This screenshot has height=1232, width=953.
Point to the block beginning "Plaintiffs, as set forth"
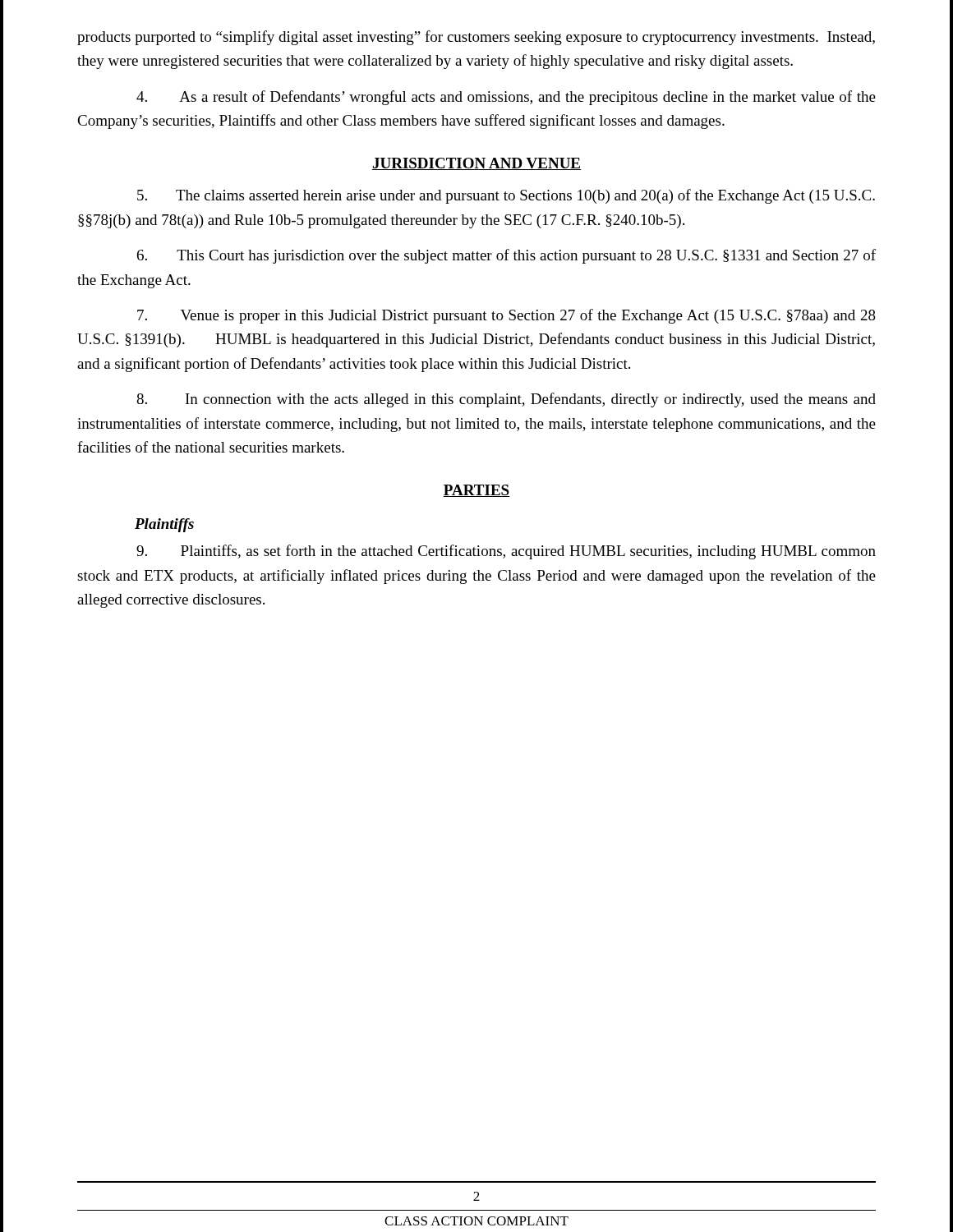pos(476,575)
